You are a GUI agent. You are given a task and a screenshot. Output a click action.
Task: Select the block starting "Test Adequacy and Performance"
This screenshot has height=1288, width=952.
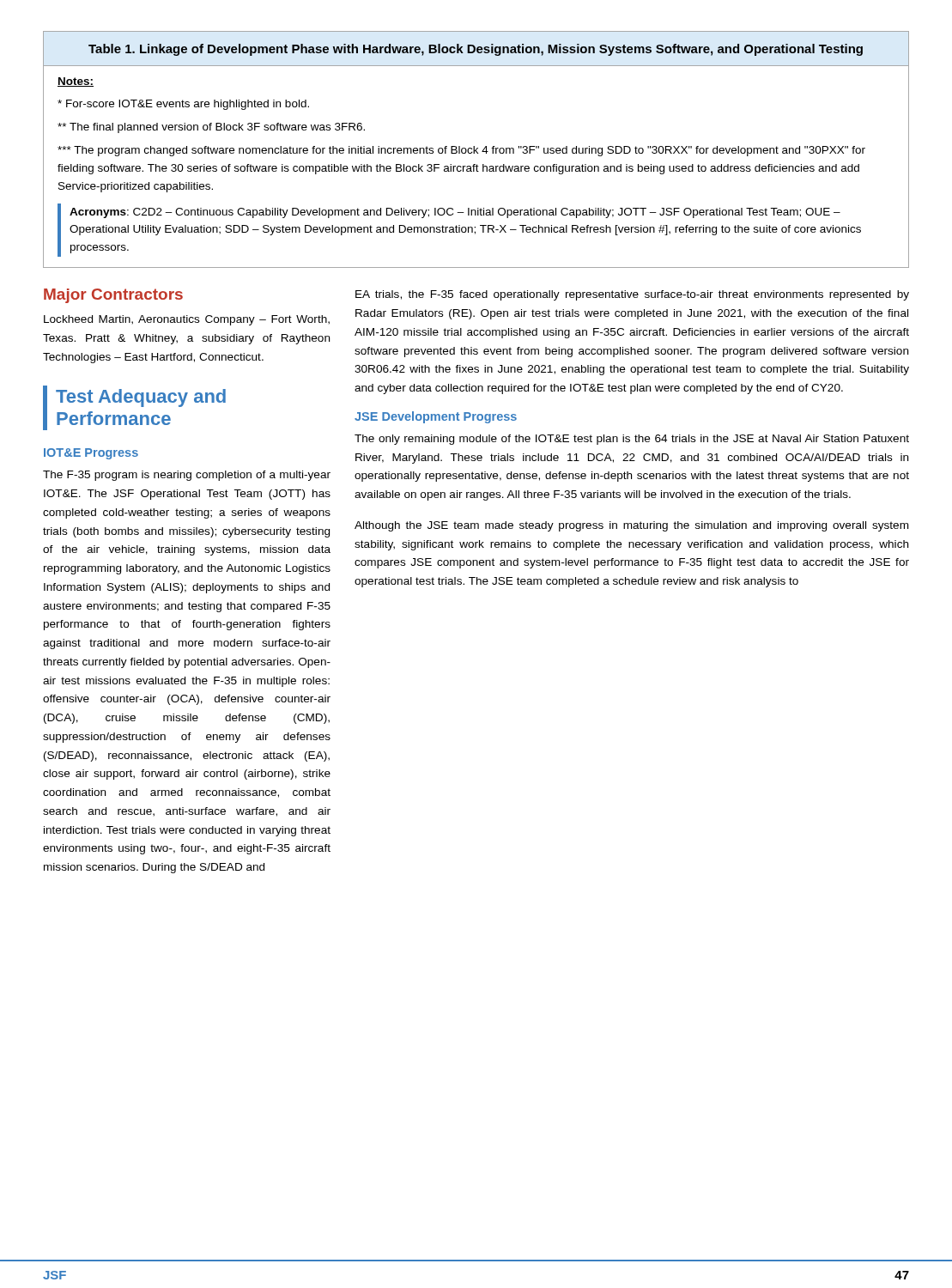[193, 408]
